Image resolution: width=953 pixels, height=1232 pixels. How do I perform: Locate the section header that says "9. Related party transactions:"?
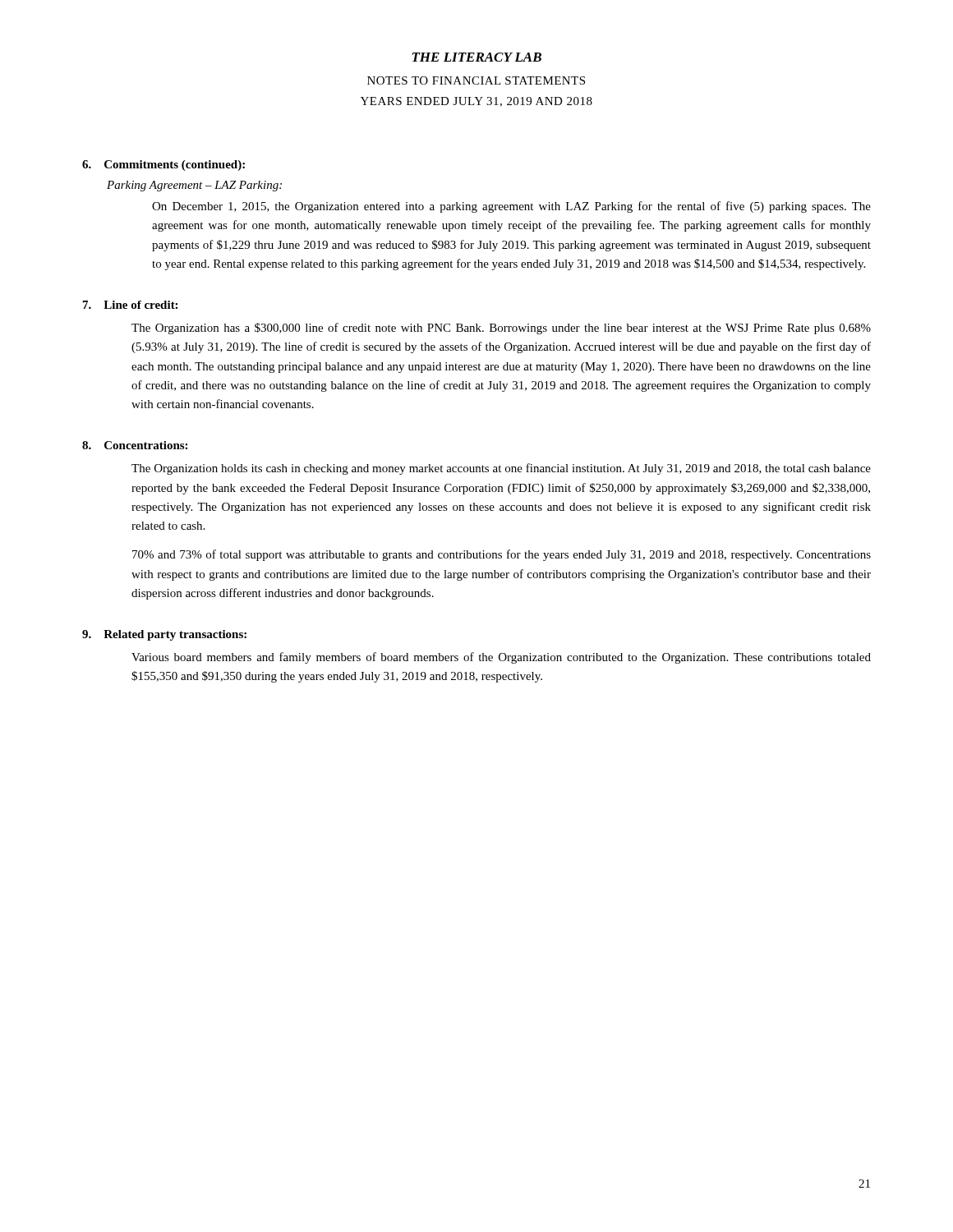pos(165,634)
